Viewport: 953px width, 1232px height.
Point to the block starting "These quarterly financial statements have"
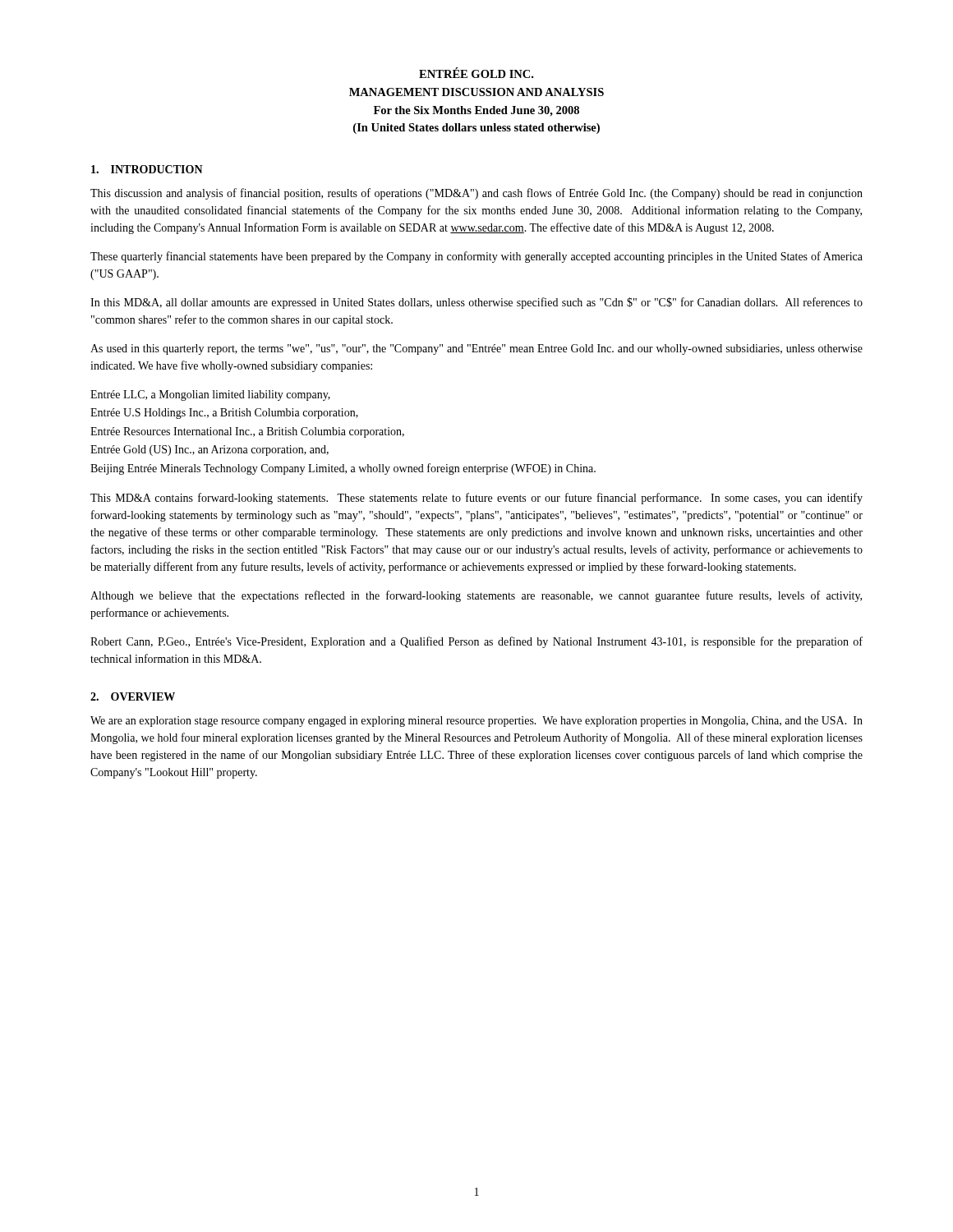click(x=476, y=265)
